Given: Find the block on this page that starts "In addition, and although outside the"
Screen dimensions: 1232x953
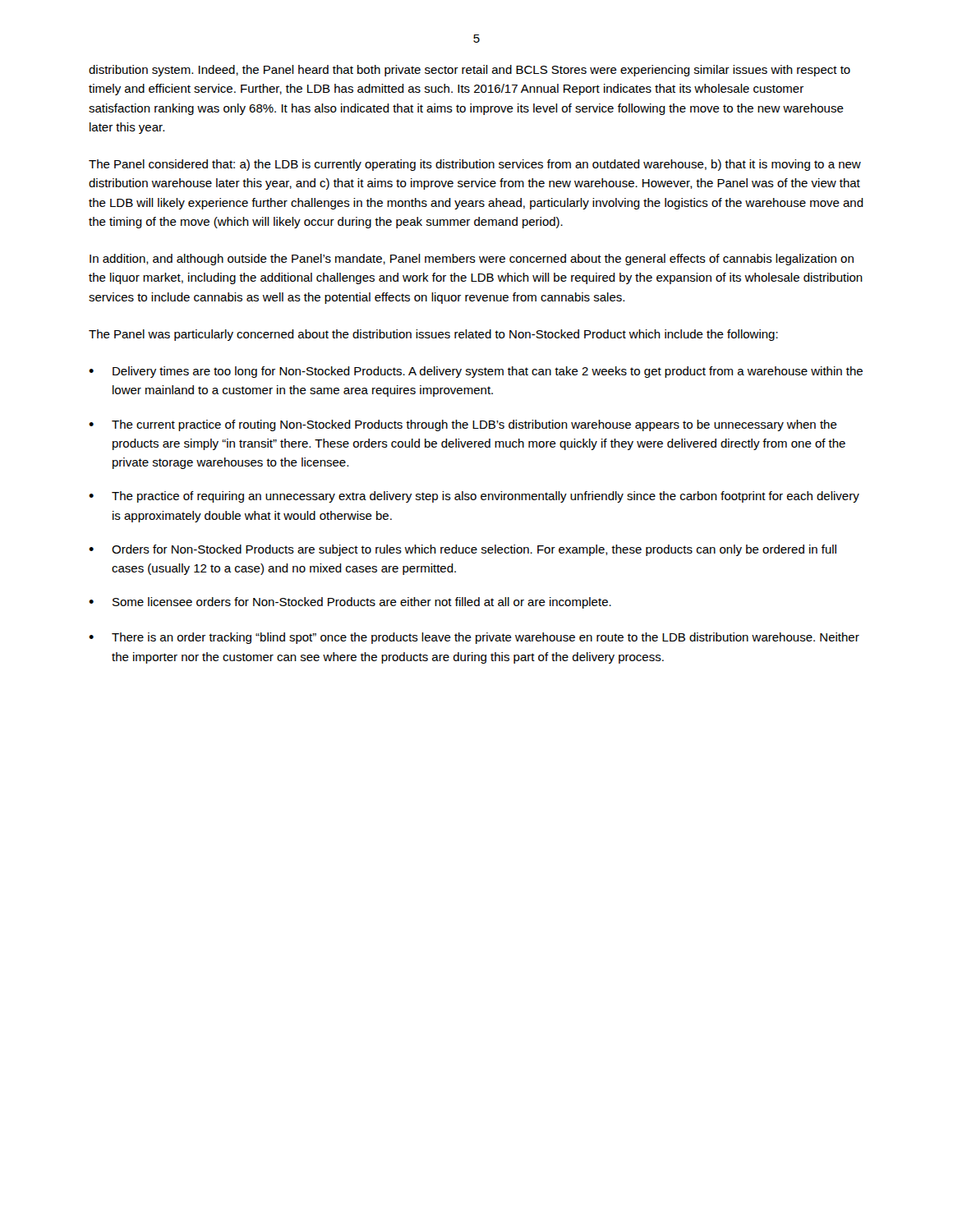Looking at the screenshot, I should click(476, 277).
